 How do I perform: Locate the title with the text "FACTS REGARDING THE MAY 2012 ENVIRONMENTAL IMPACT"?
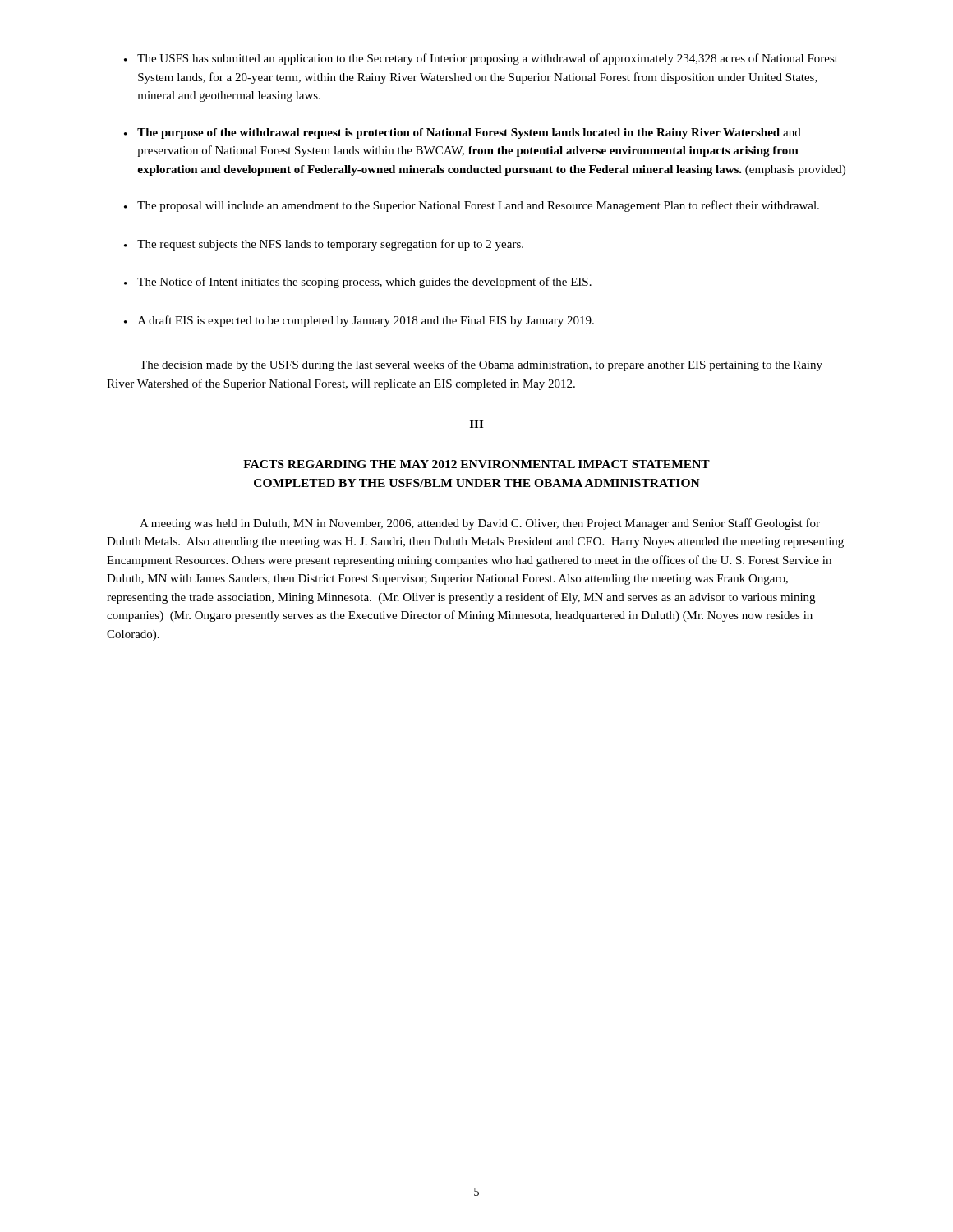click(x=476, y=473)
